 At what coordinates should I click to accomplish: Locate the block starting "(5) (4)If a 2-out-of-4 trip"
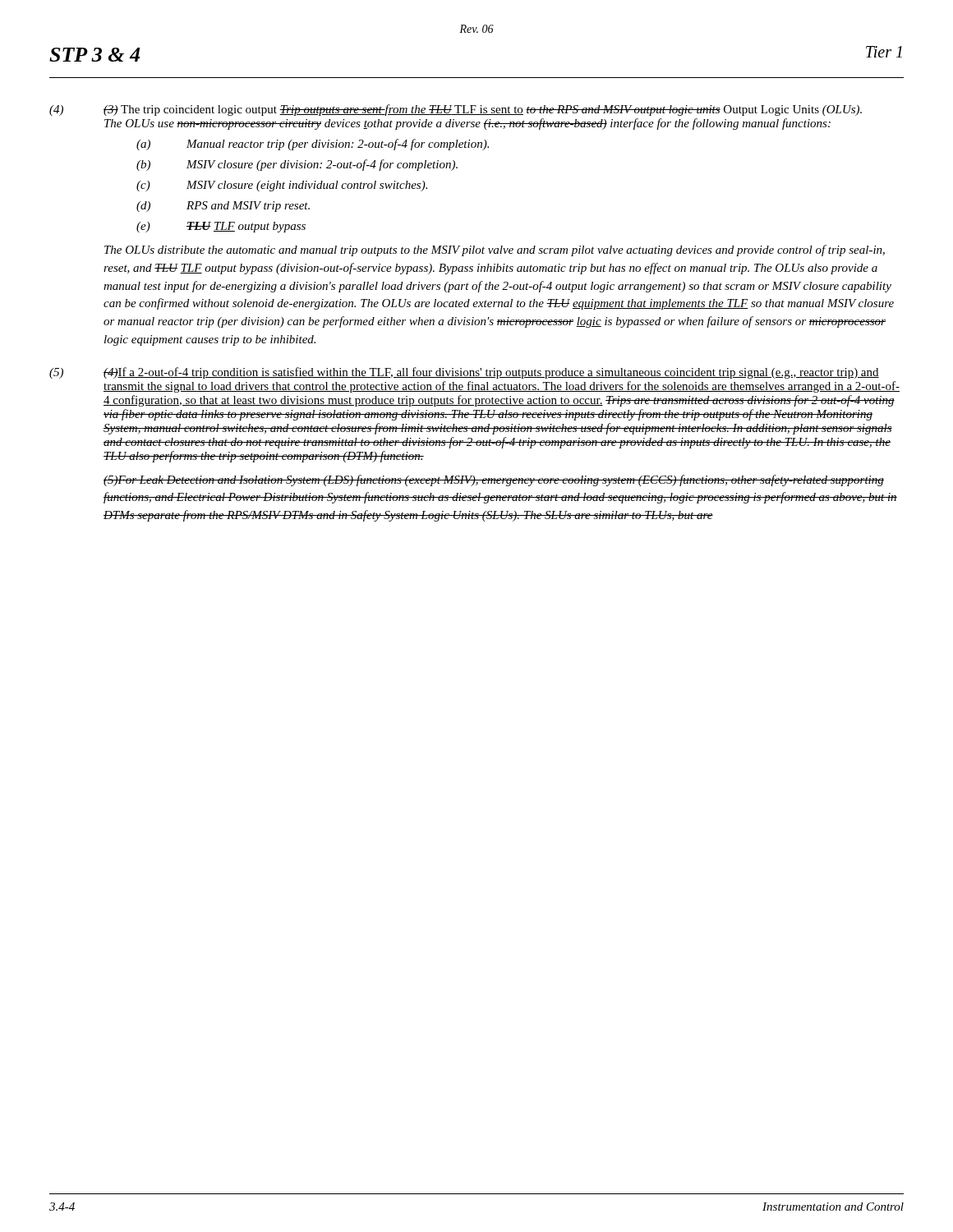pyautogui.click(x=476, y=449)
